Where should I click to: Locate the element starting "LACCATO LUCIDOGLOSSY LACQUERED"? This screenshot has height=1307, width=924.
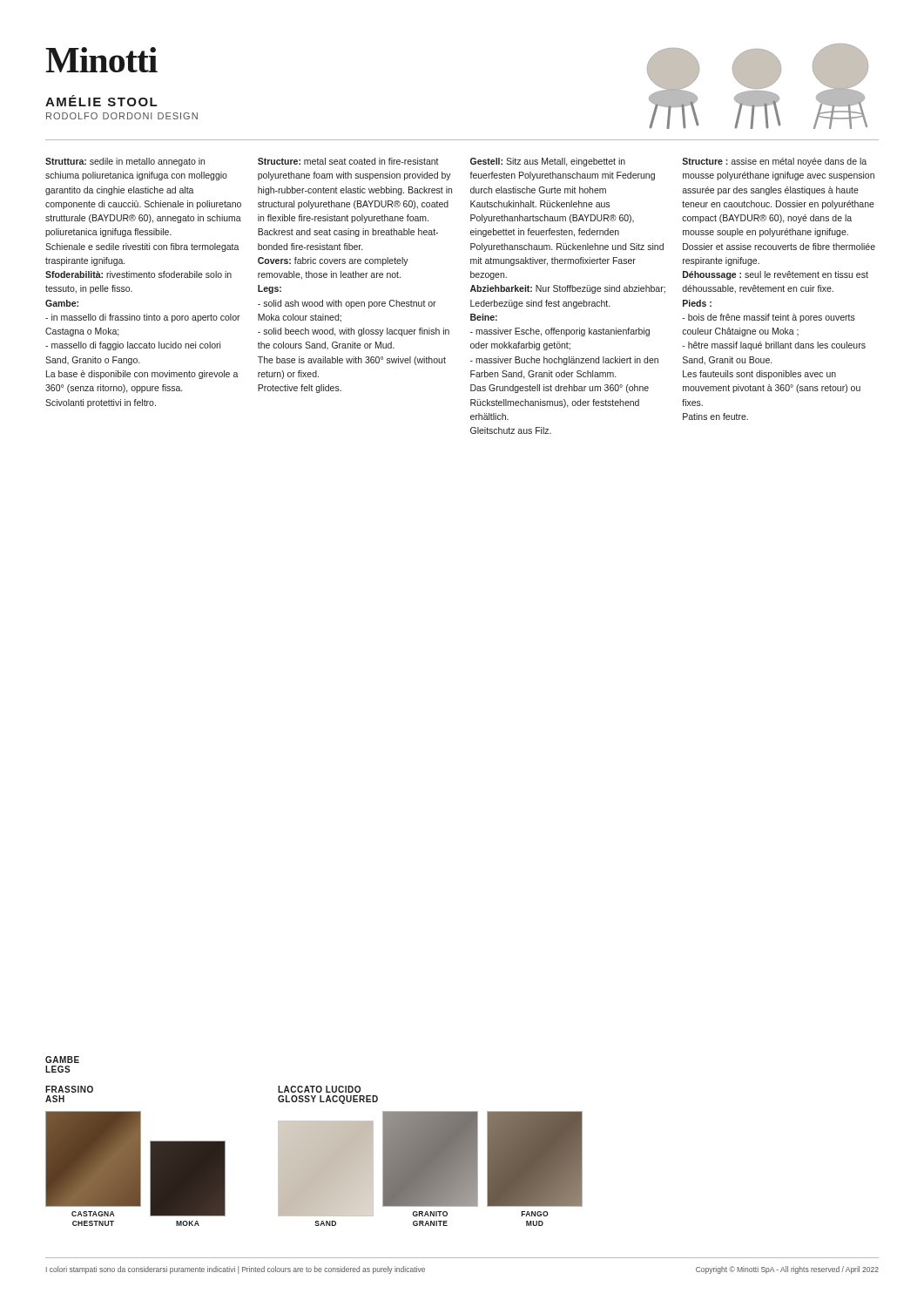(328, 1094)
